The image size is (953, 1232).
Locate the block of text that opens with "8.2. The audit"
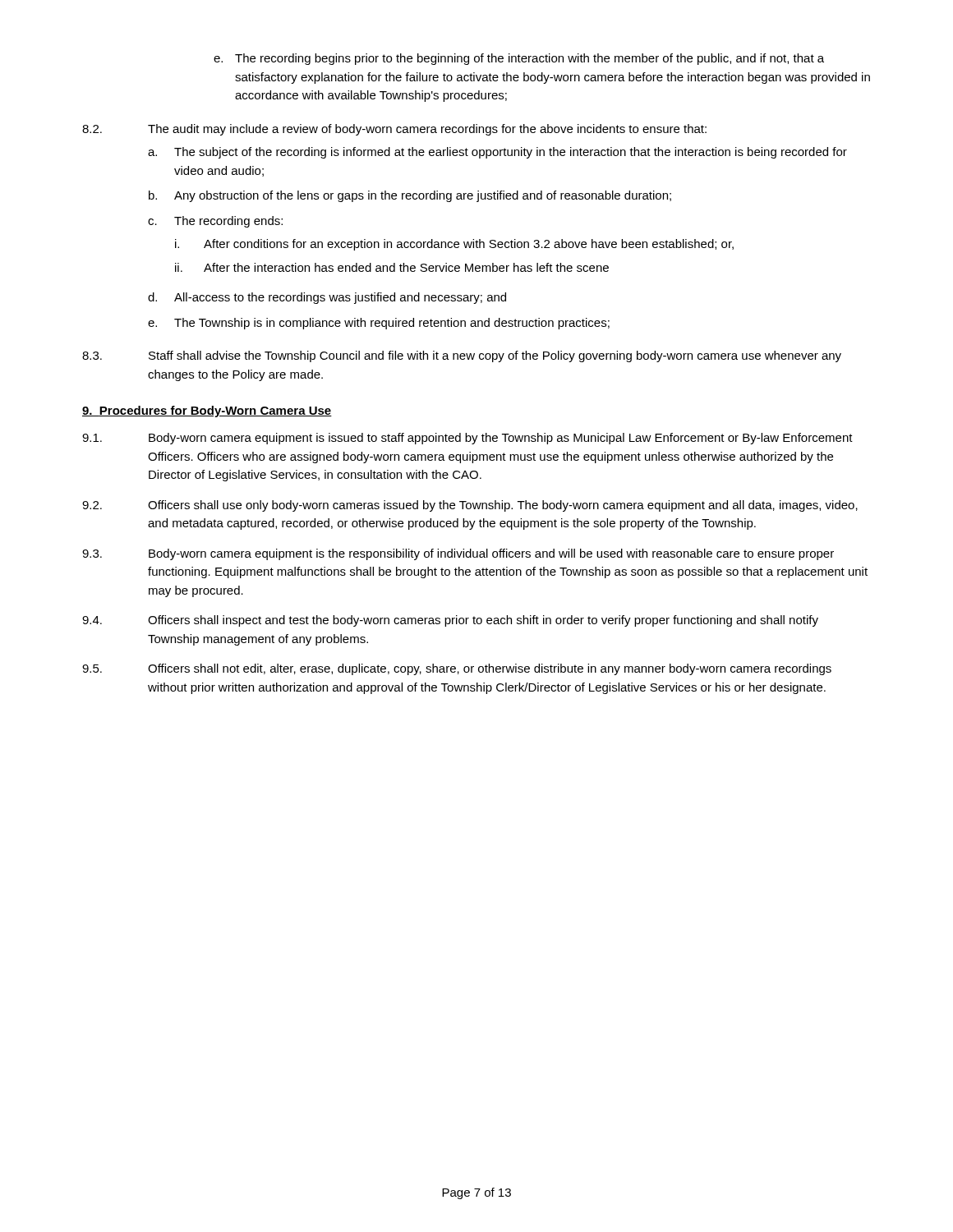[476, 229]
